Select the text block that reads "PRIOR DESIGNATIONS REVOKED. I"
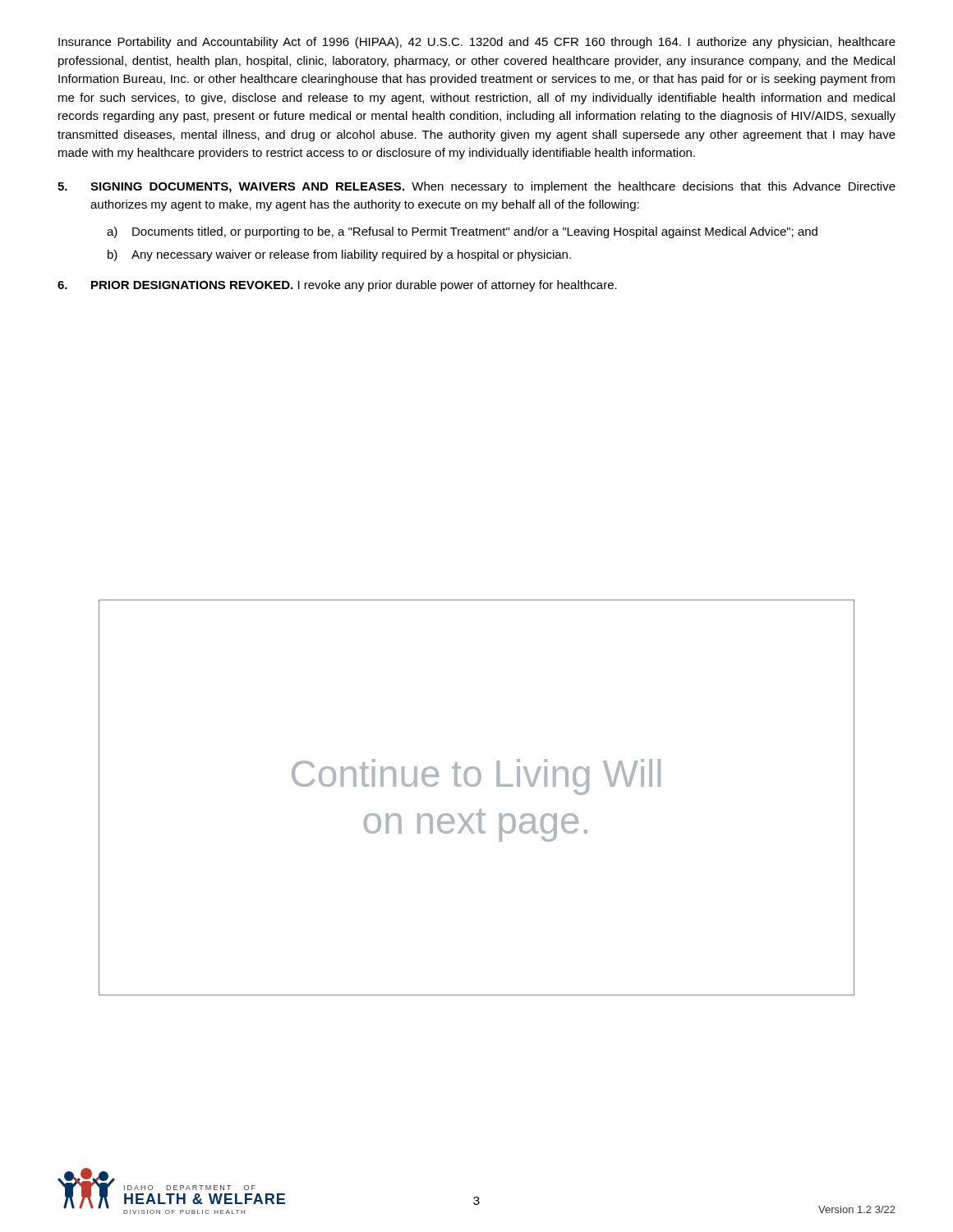This screenshot has height=1232, width=953. (x=476, y=285)
